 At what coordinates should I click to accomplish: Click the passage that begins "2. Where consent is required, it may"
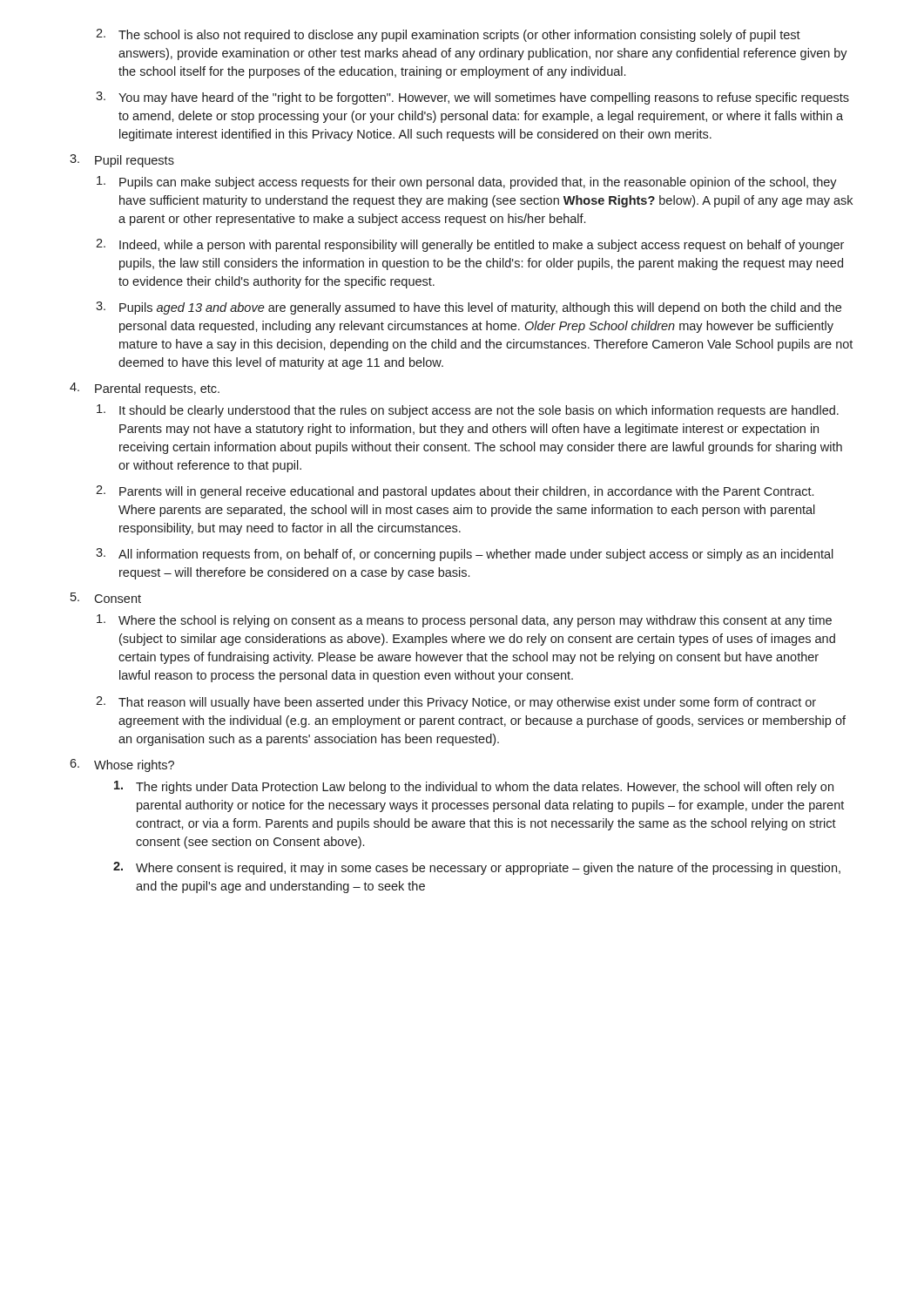click(x=484, y=877)
